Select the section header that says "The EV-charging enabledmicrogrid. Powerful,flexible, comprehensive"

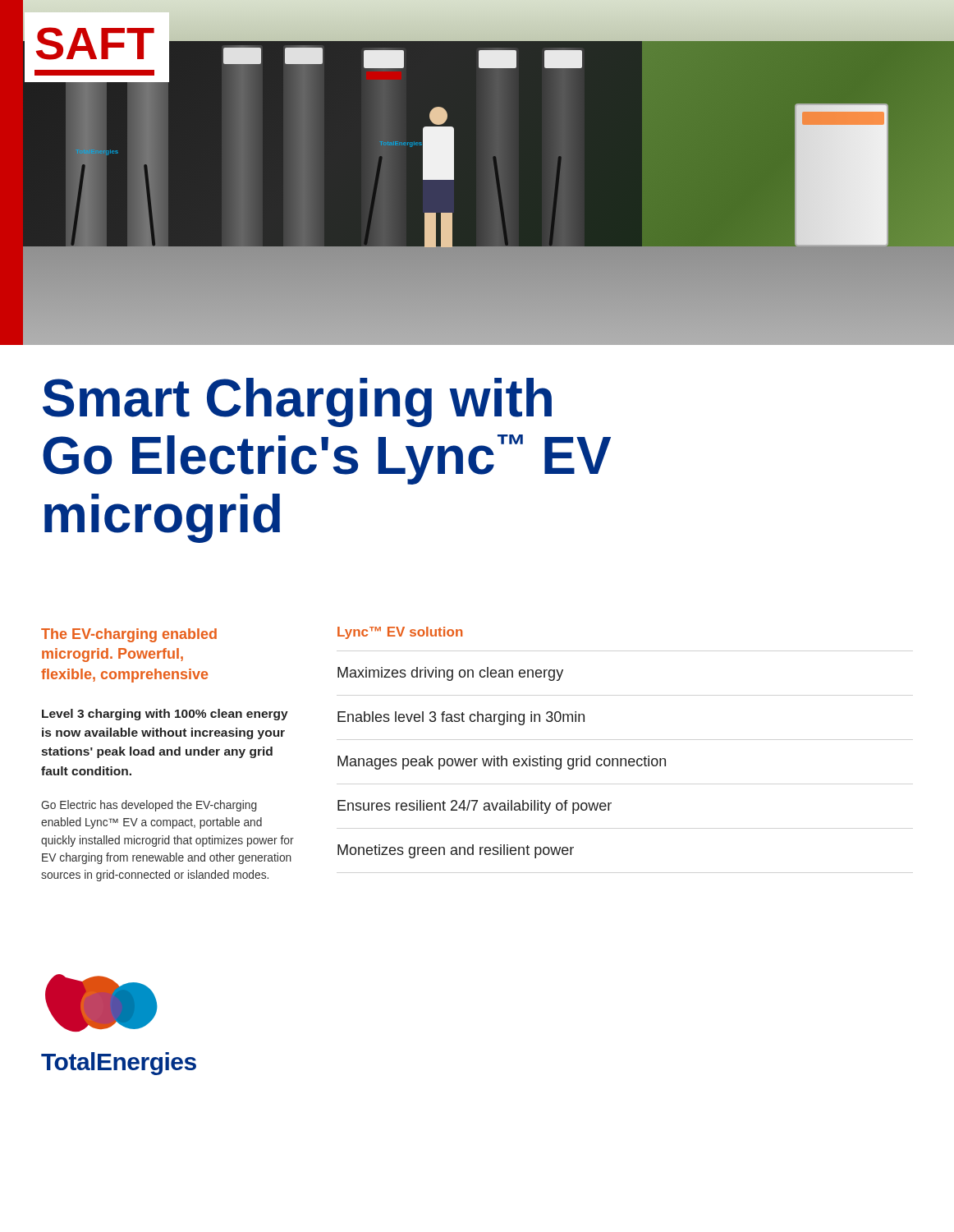click(x=129, y=654)
